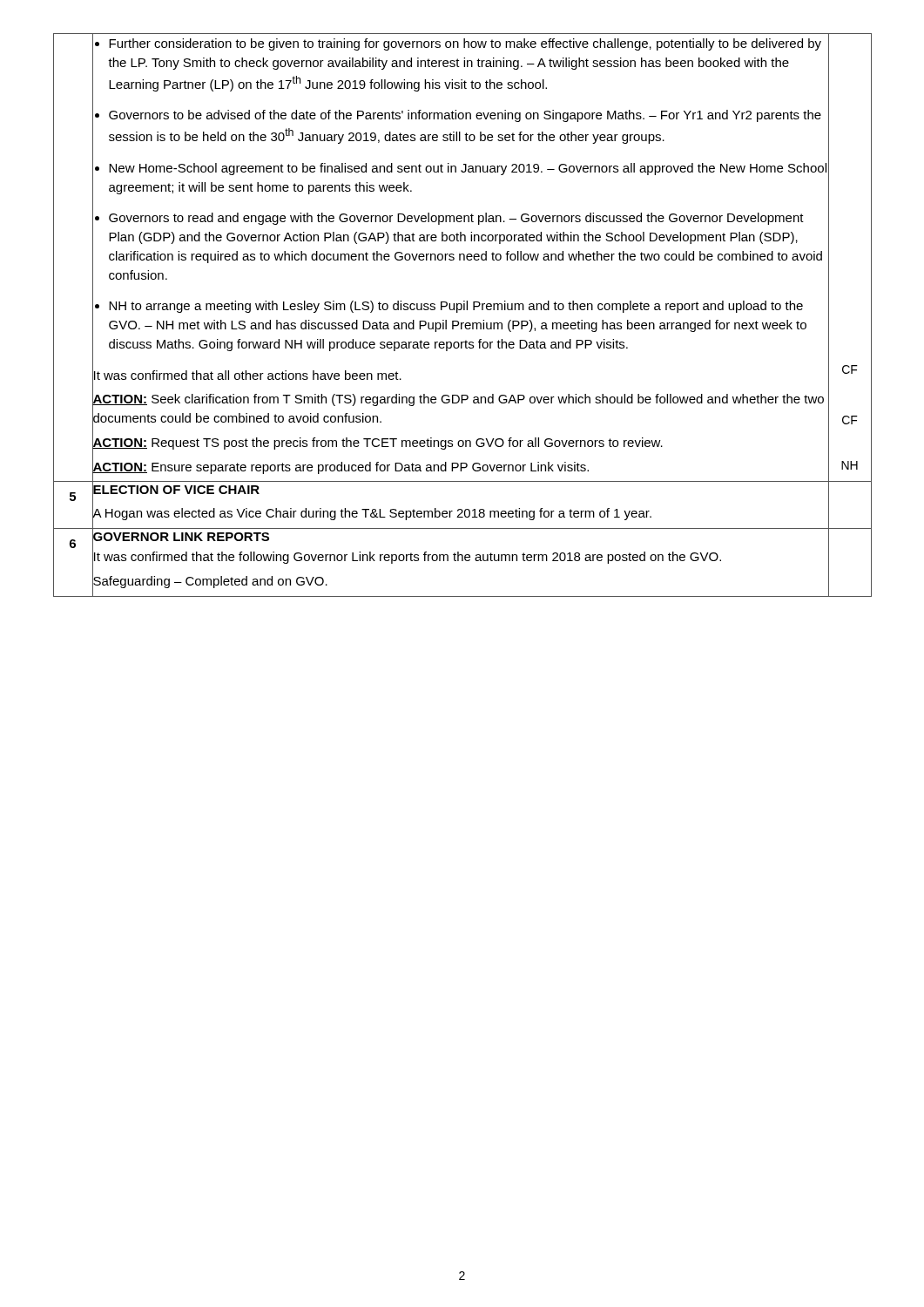Screen dimensions: 1307x924
Task: Locate the text block that says "It was confirmed that all other actions"
Action: coord(247,375)
